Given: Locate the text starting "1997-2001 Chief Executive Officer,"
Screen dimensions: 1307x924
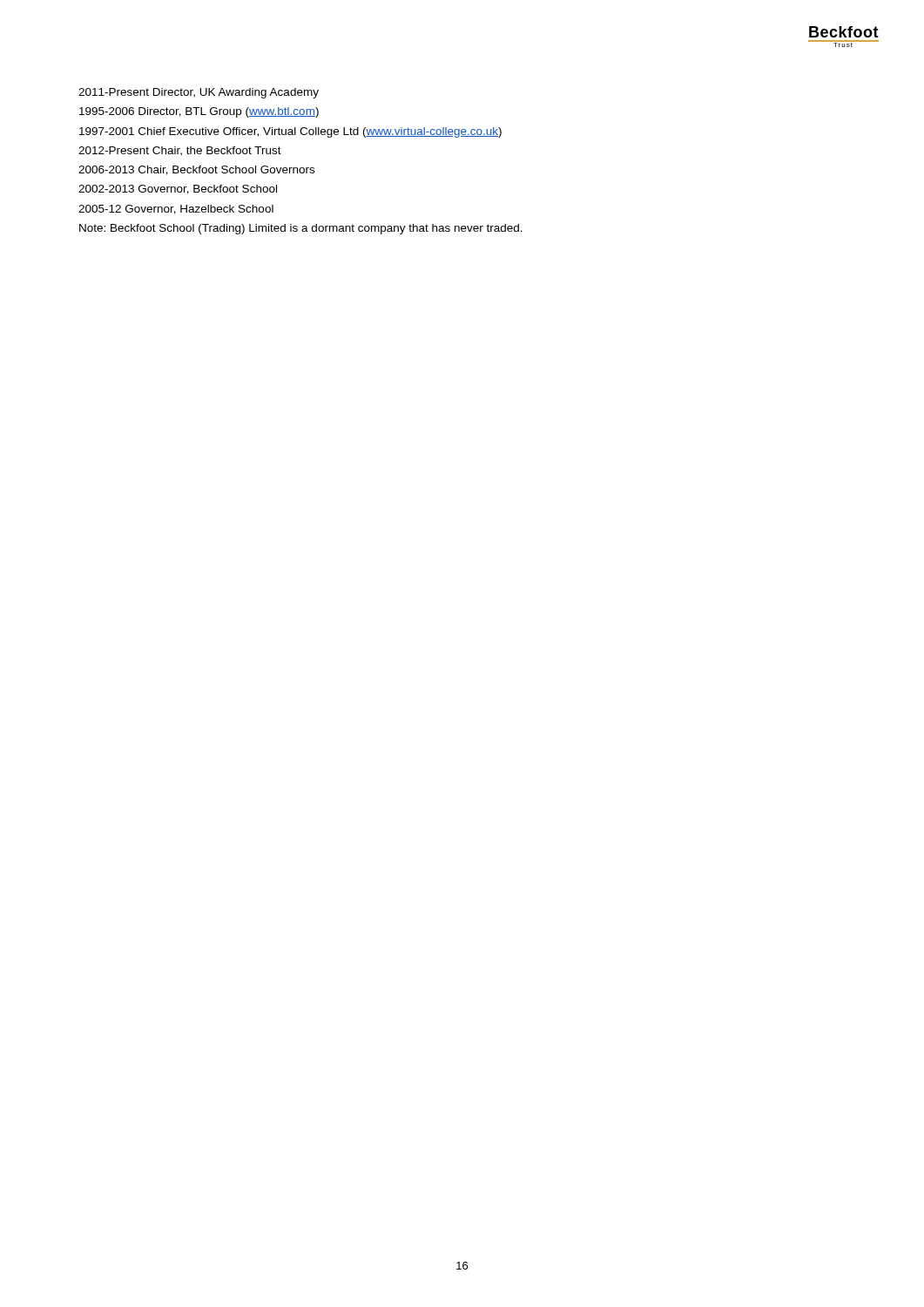Looking at the screenshot, I should coord(290,131).
